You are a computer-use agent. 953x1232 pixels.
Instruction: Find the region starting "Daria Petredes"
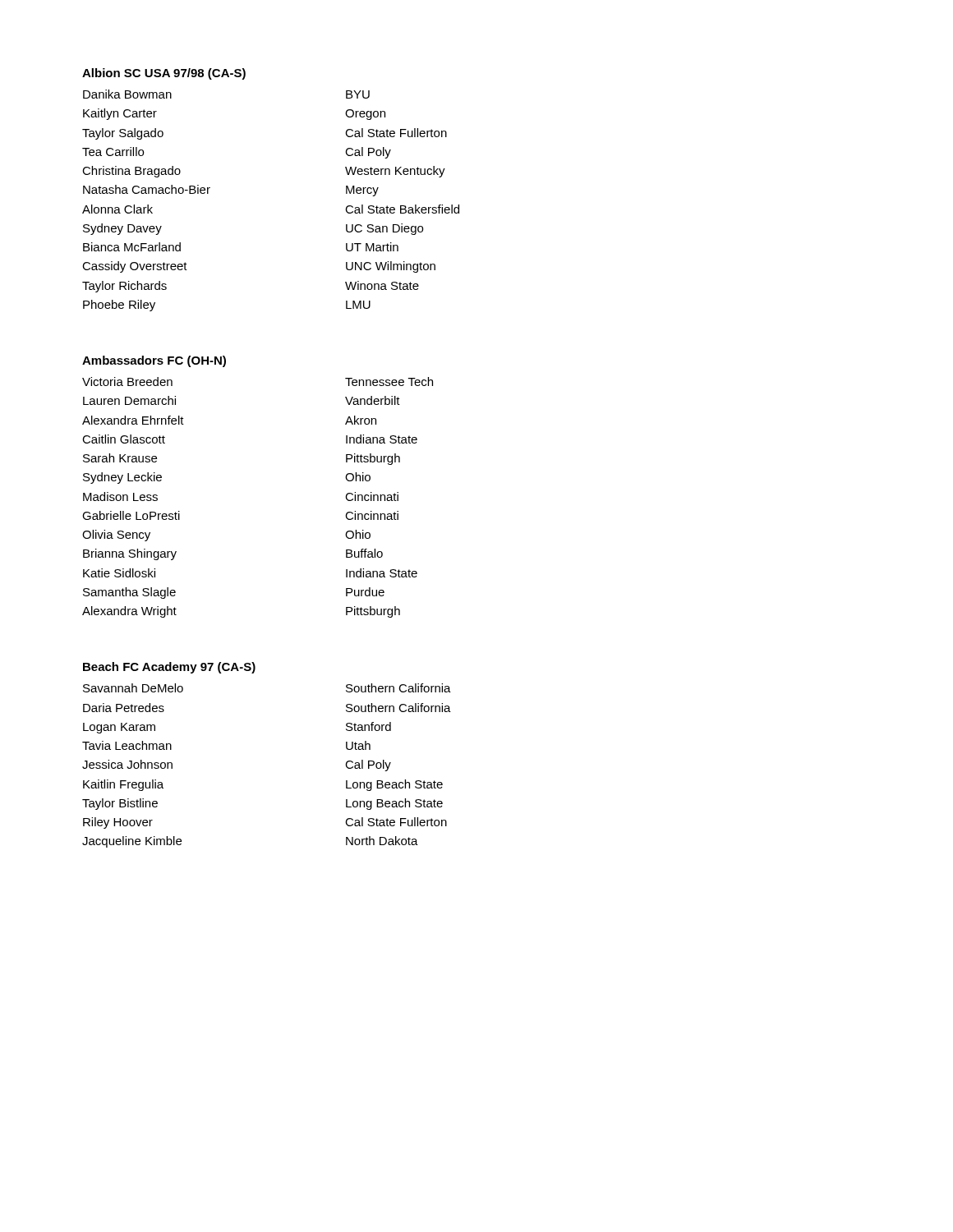123,707
